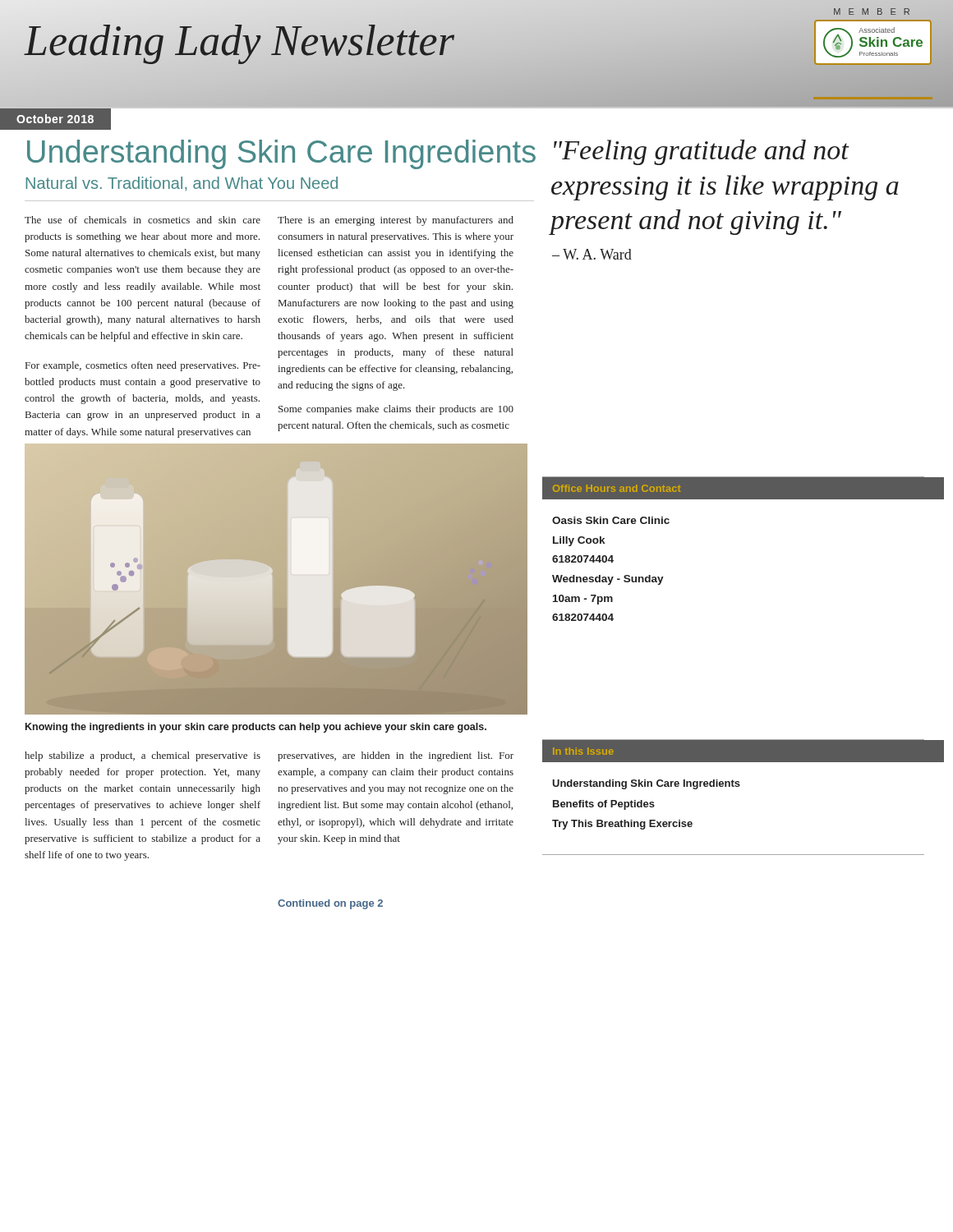The height and width of the screenshot is (1232, 953).
Task: Click on the text block starting "Office Hours and"
Action: [x=616, y=488]
